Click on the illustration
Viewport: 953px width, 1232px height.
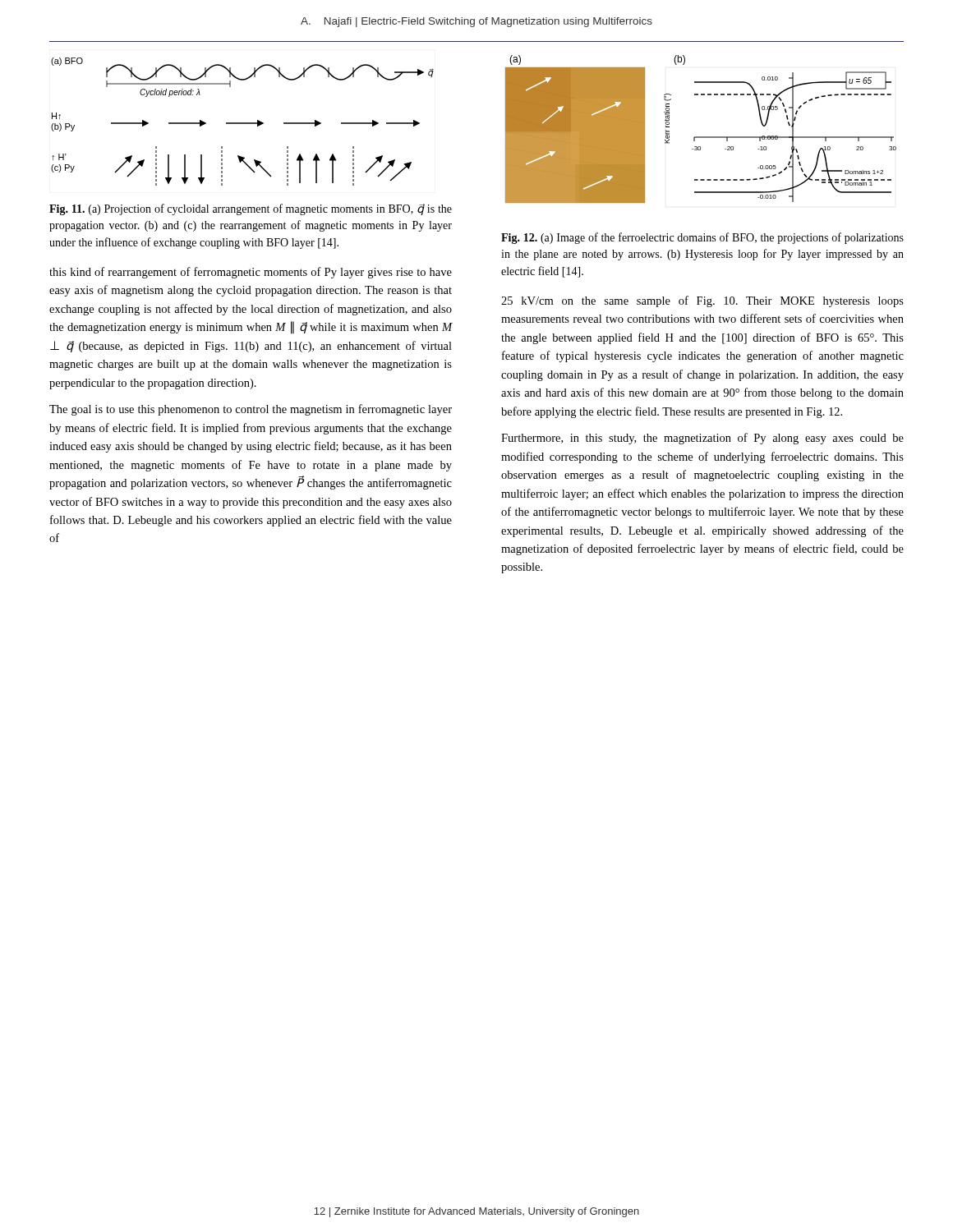242,123
